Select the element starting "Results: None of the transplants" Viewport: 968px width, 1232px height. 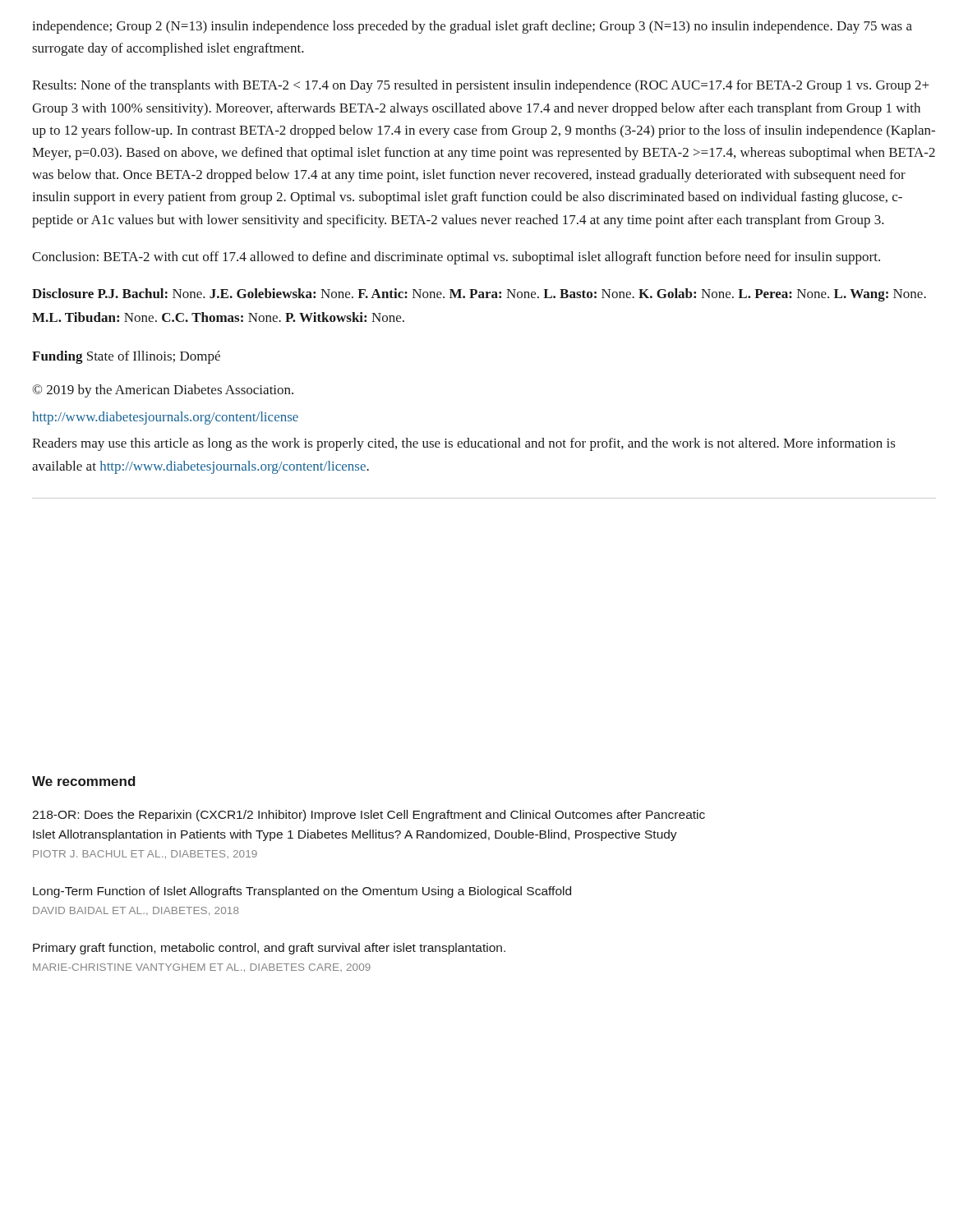[x=484, y=152]
